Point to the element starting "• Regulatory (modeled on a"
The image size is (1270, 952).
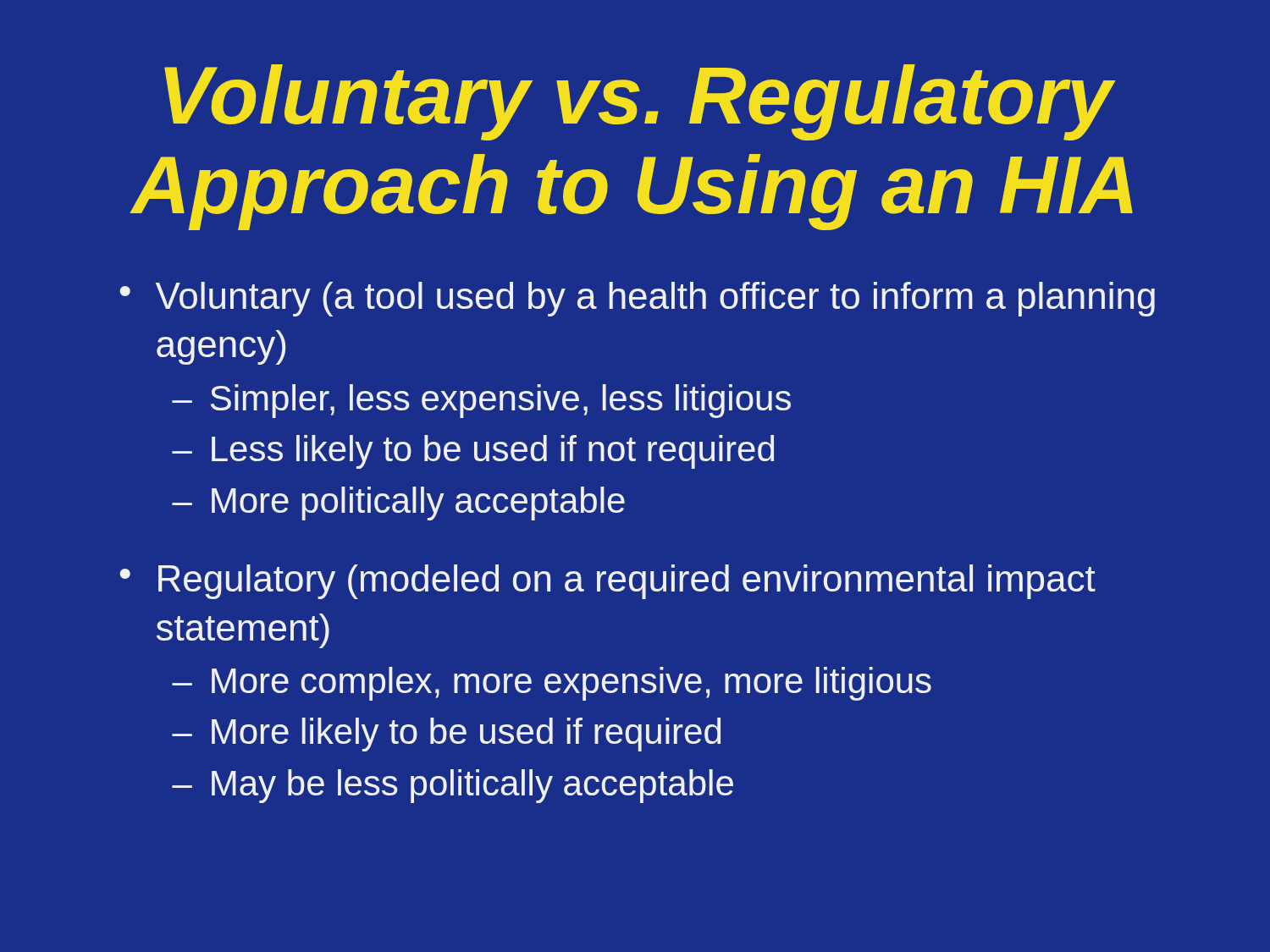pyautogui.click(x=660, y=683)
